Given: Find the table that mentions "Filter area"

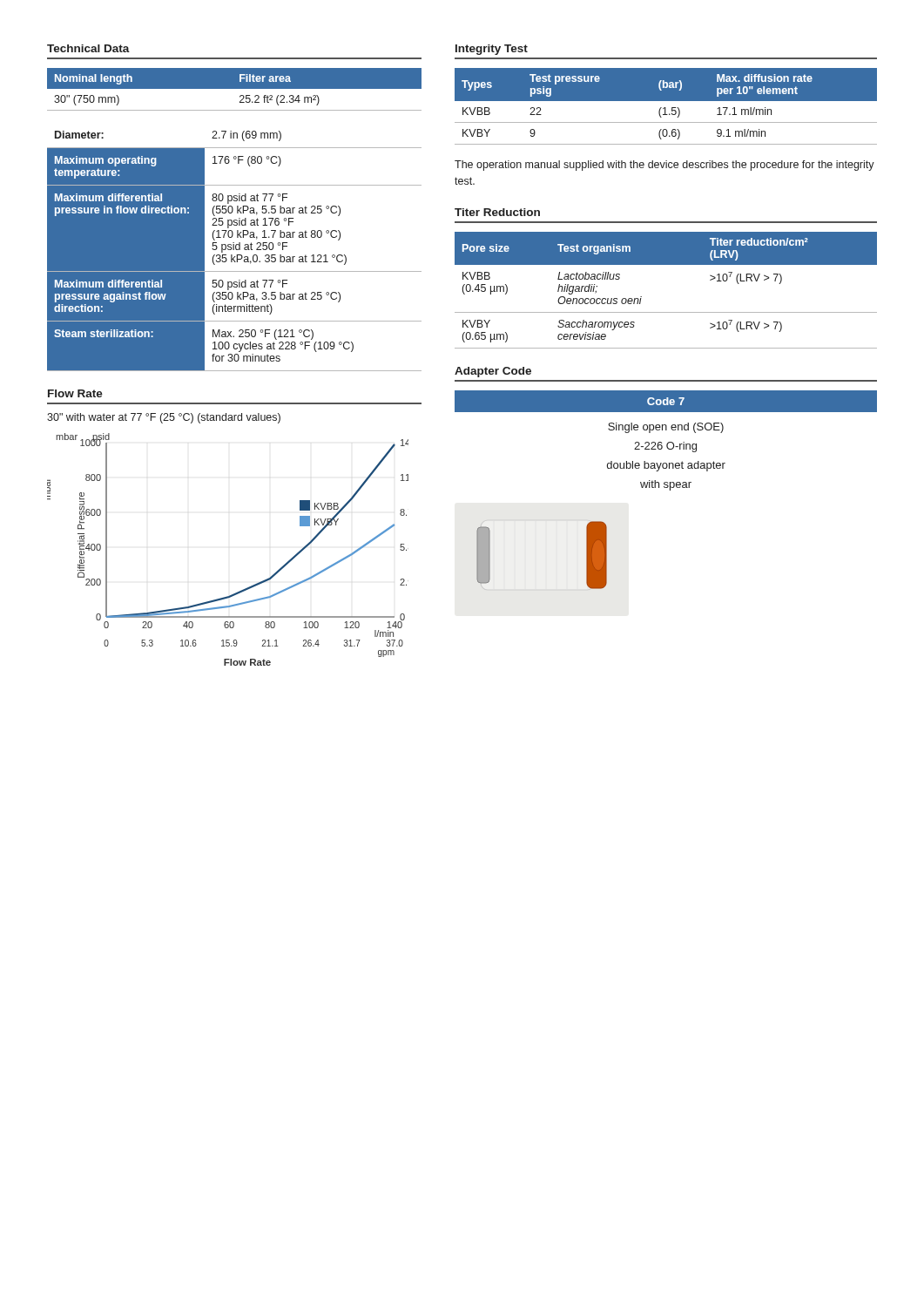Looking at the screenshot, I should click(x=234, y=89).
